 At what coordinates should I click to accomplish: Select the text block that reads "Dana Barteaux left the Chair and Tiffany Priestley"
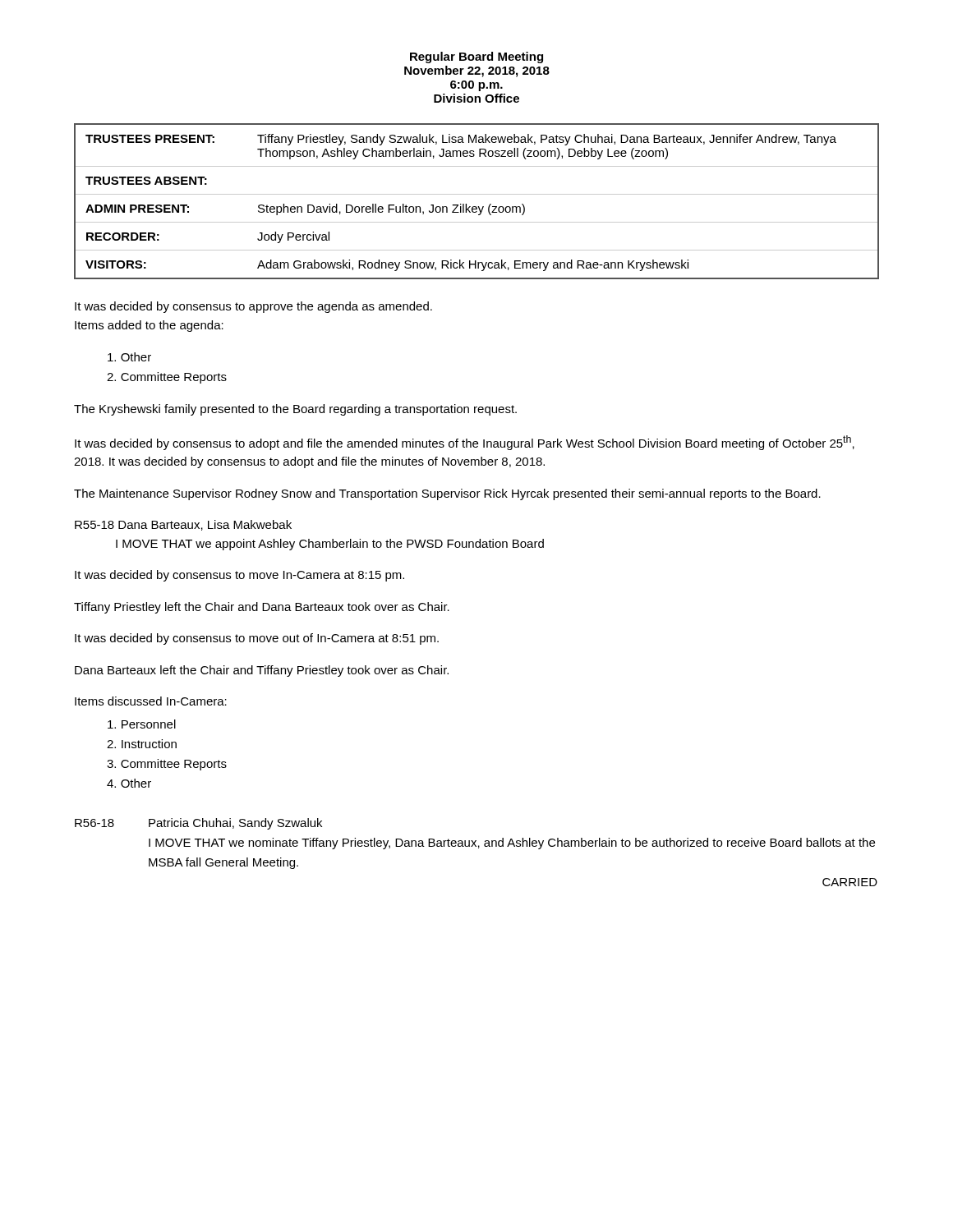tap(262, 669)
